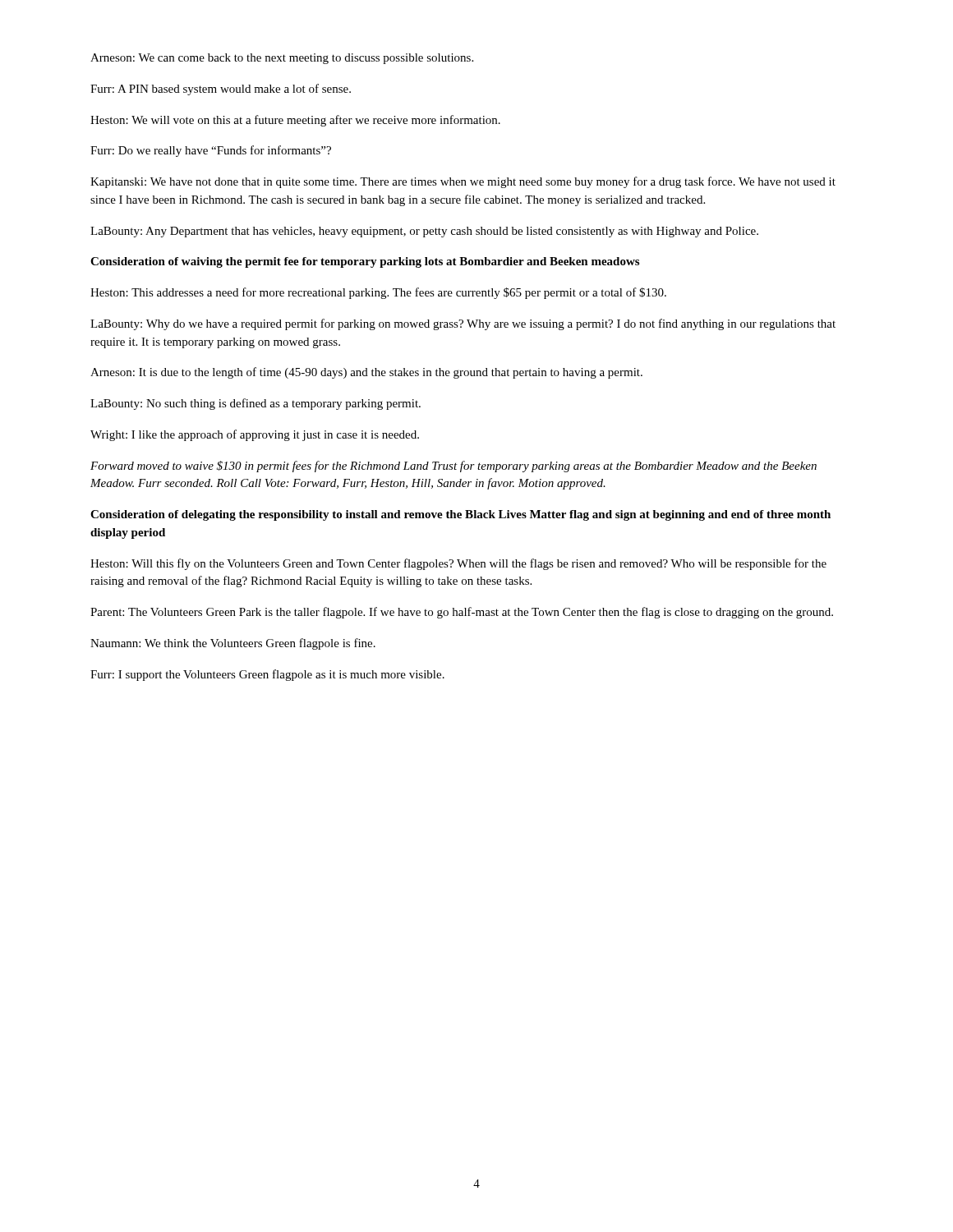This screenshot has width=953, height=1232.
Task: Point to the block beginning "Heston: Will this fly on the Volunteers"
Action: 458,572
